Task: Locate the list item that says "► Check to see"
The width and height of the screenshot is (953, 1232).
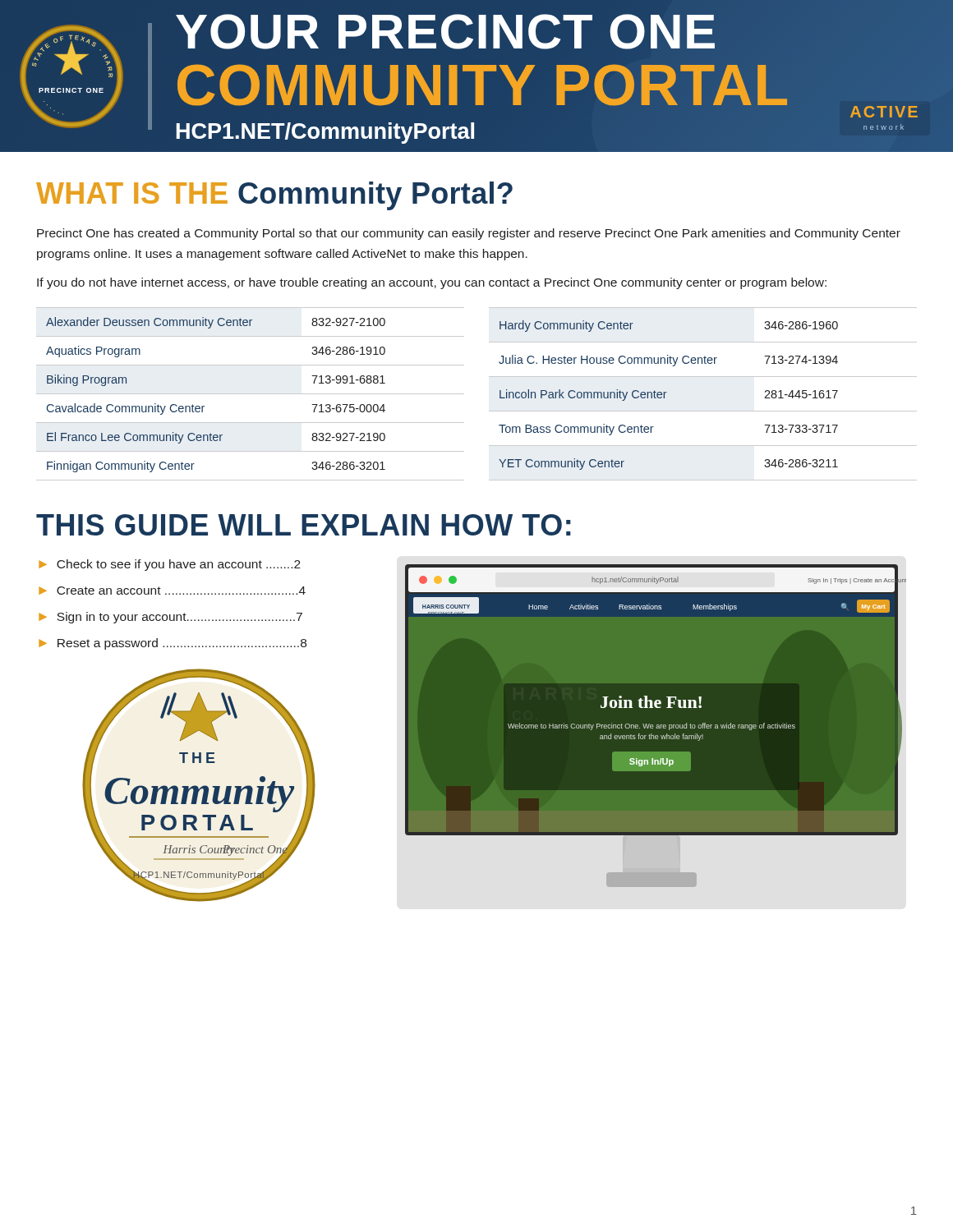Action: click(168, 565)
